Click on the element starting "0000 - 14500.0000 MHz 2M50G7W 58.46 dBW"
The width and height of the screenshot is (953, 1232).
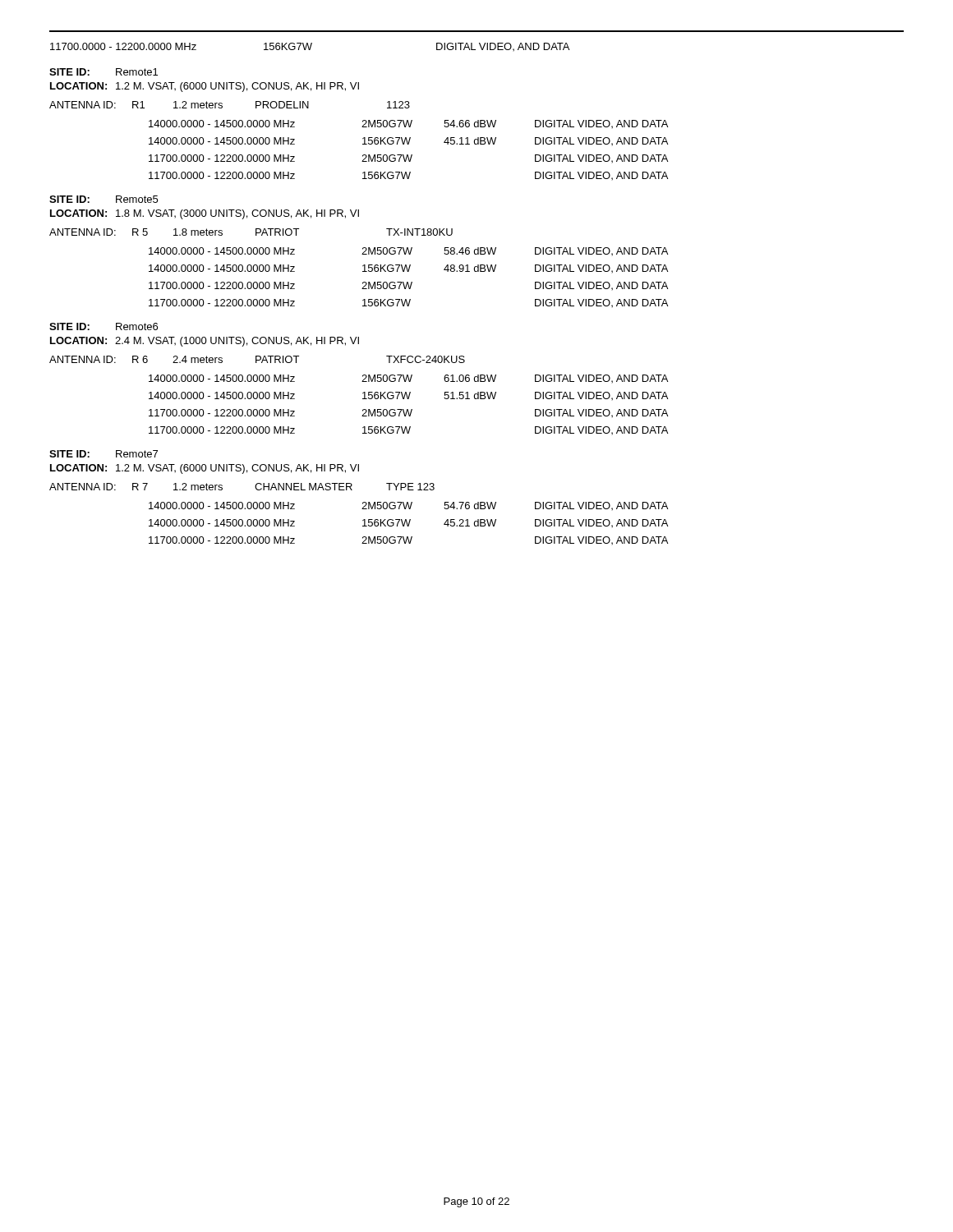pos(526,276)
